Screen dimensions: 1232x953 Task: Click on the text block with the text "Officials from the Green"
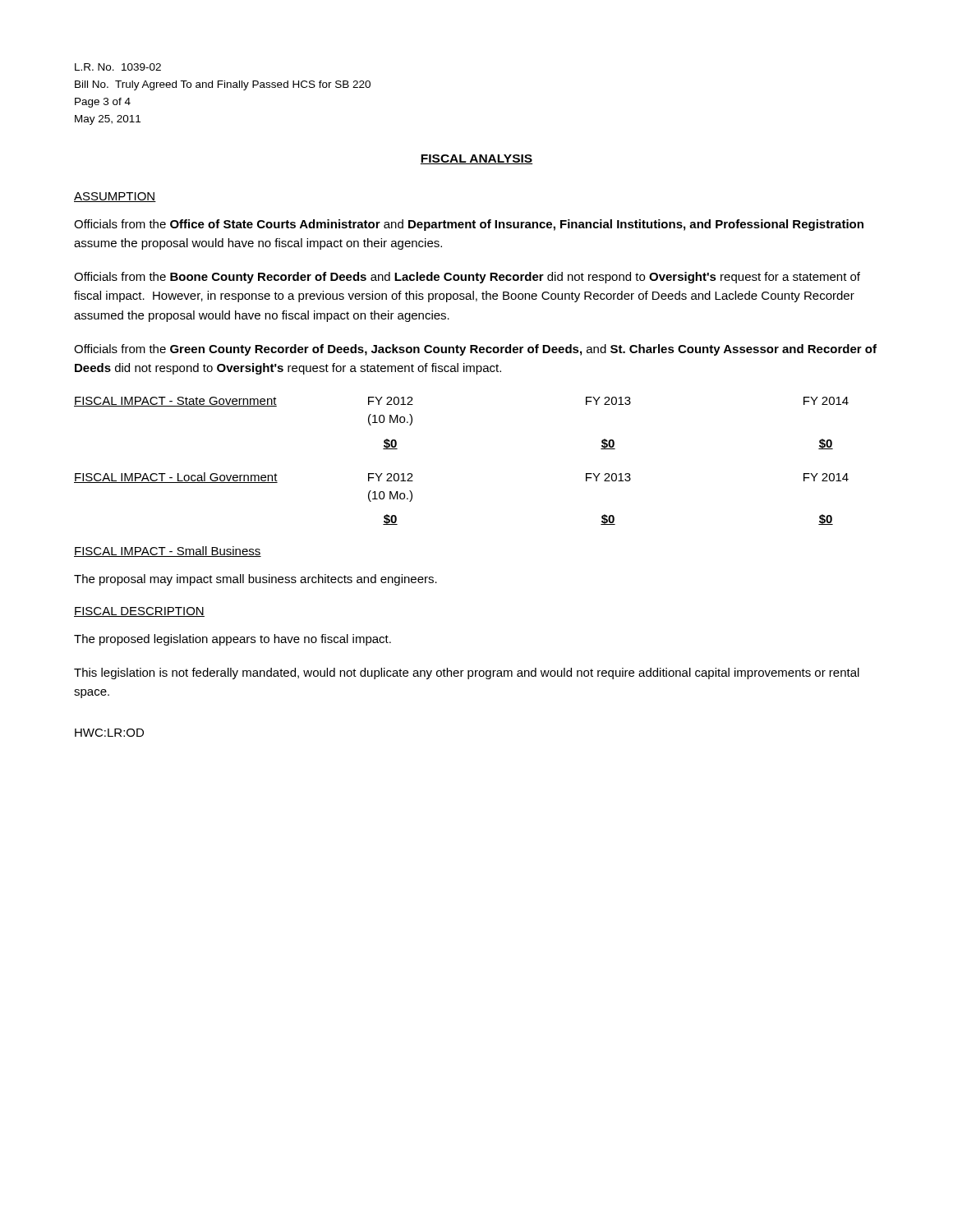point(475,358)
